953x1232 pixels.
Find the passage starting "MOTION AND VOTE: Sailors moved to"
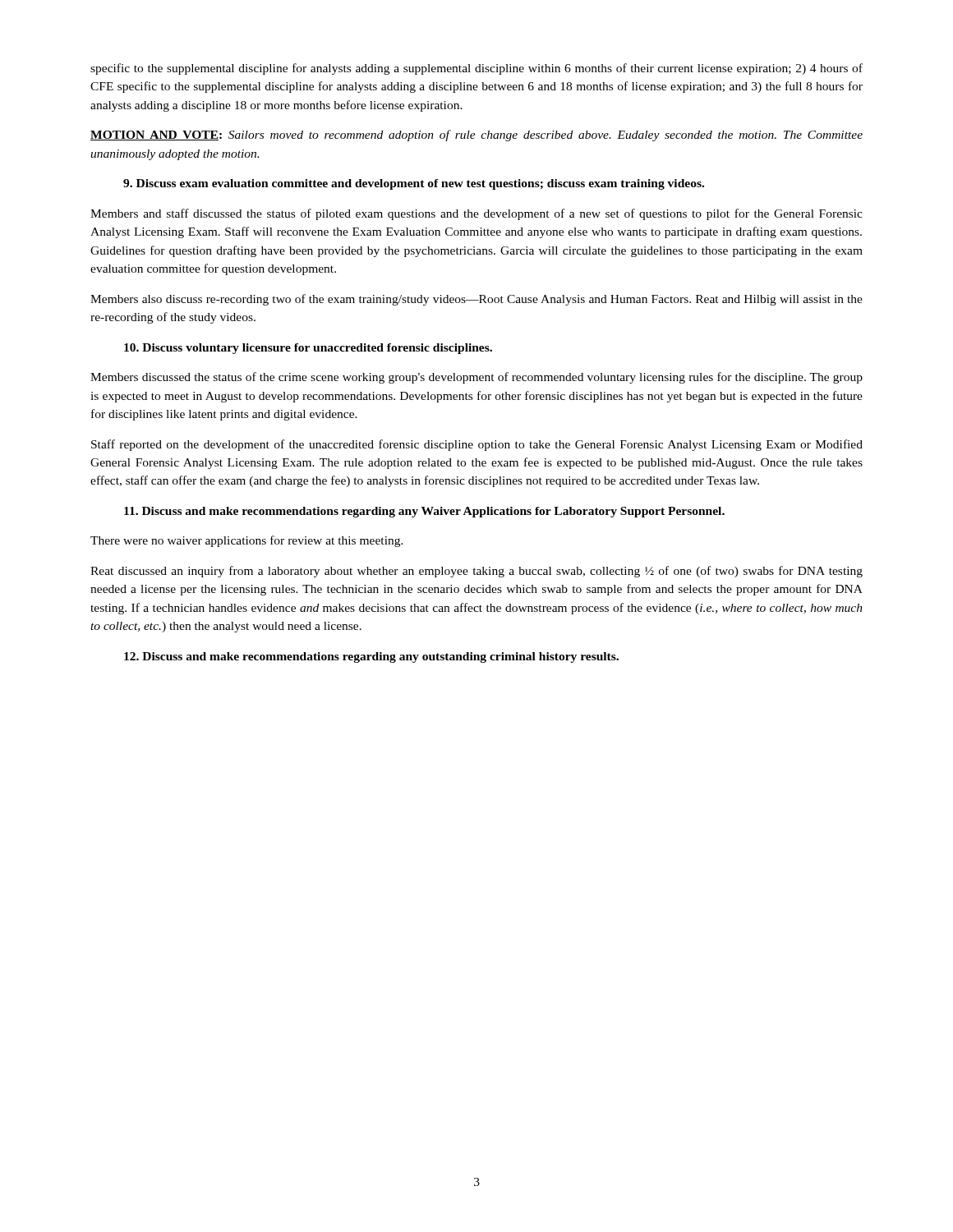click(476, 144)
